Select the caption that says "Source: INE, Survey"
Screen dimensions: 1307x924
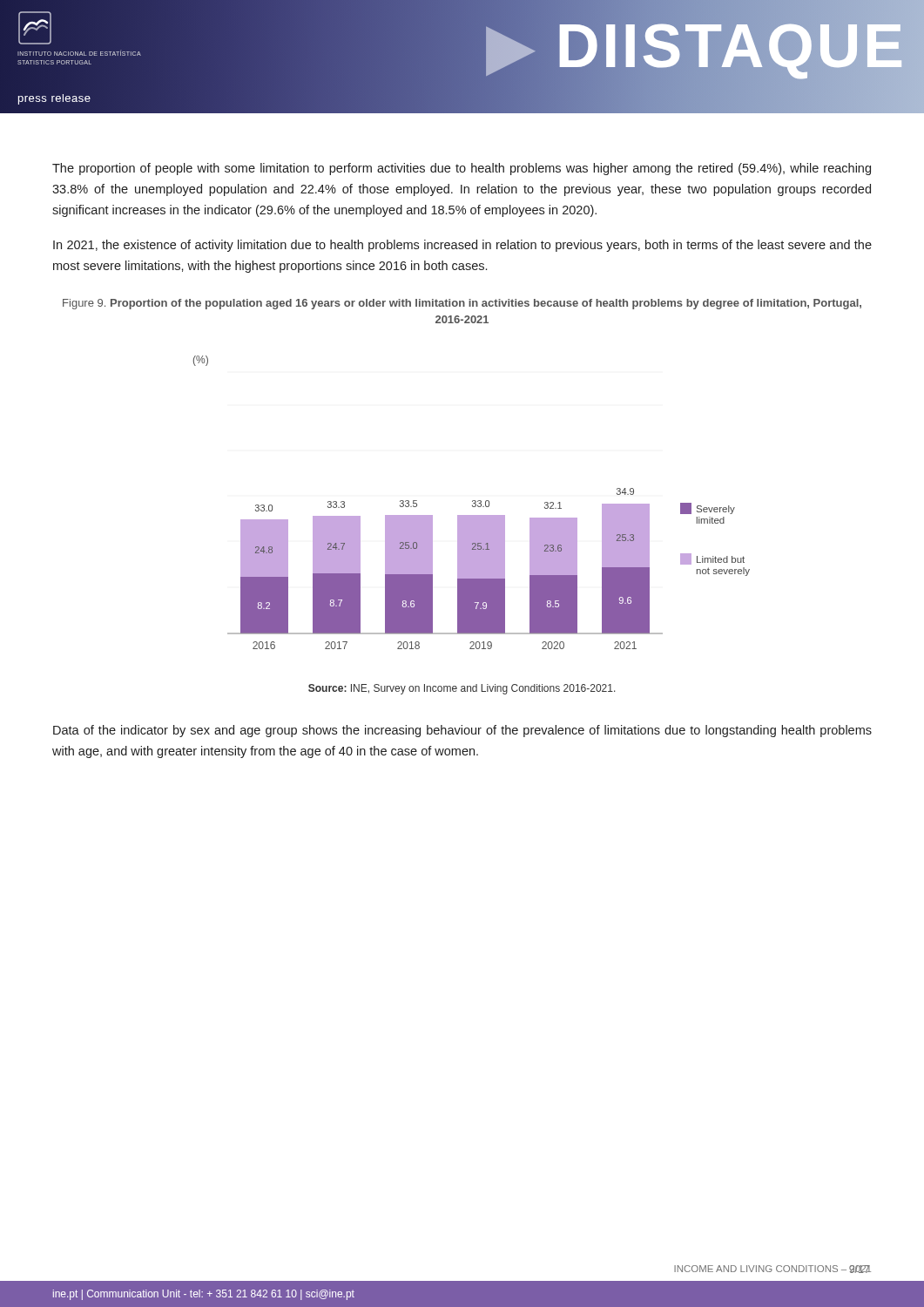pyautogui.click(x=462, y=688)
